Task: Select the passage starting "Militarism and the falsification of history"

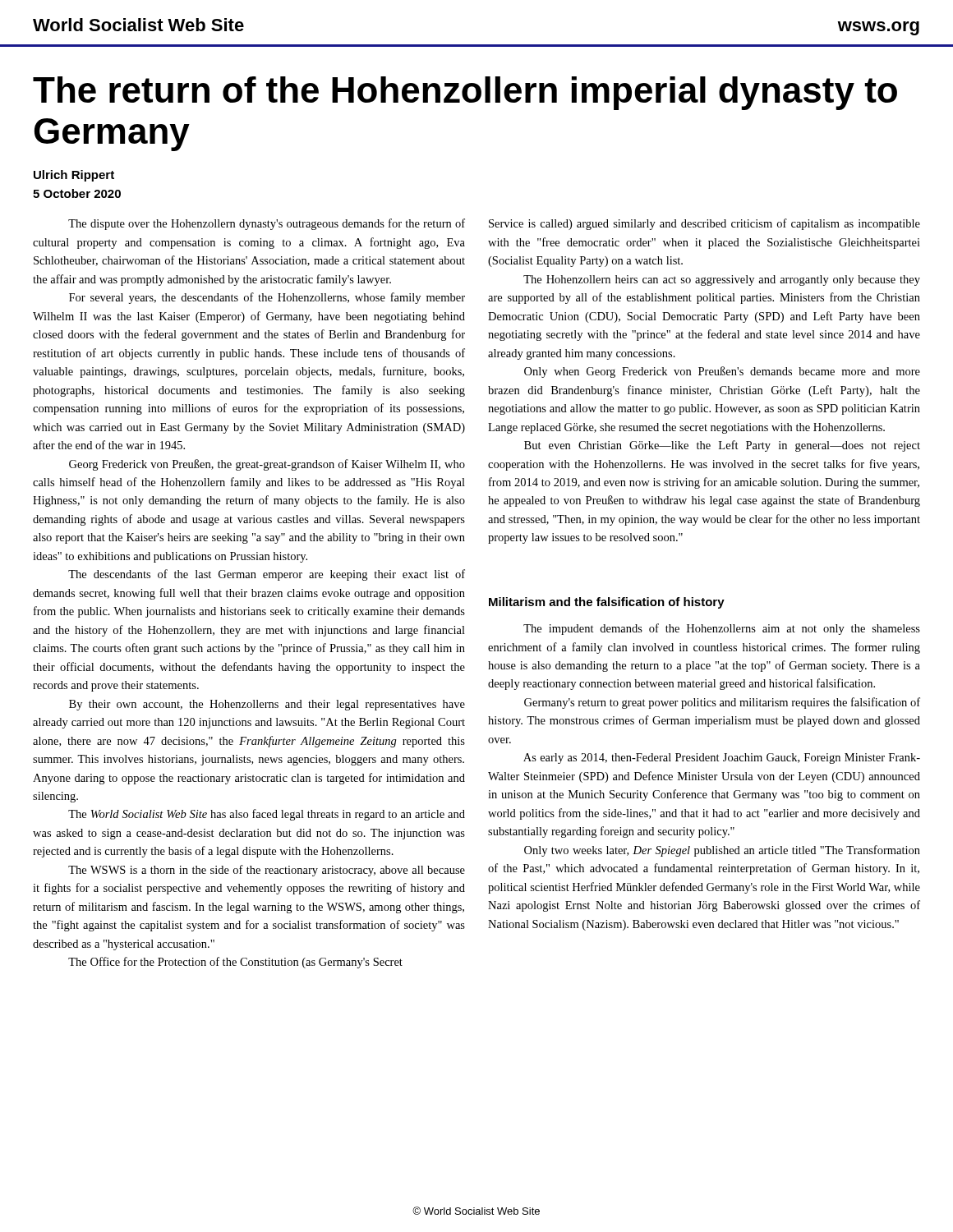Action: [x=606, y=601]
